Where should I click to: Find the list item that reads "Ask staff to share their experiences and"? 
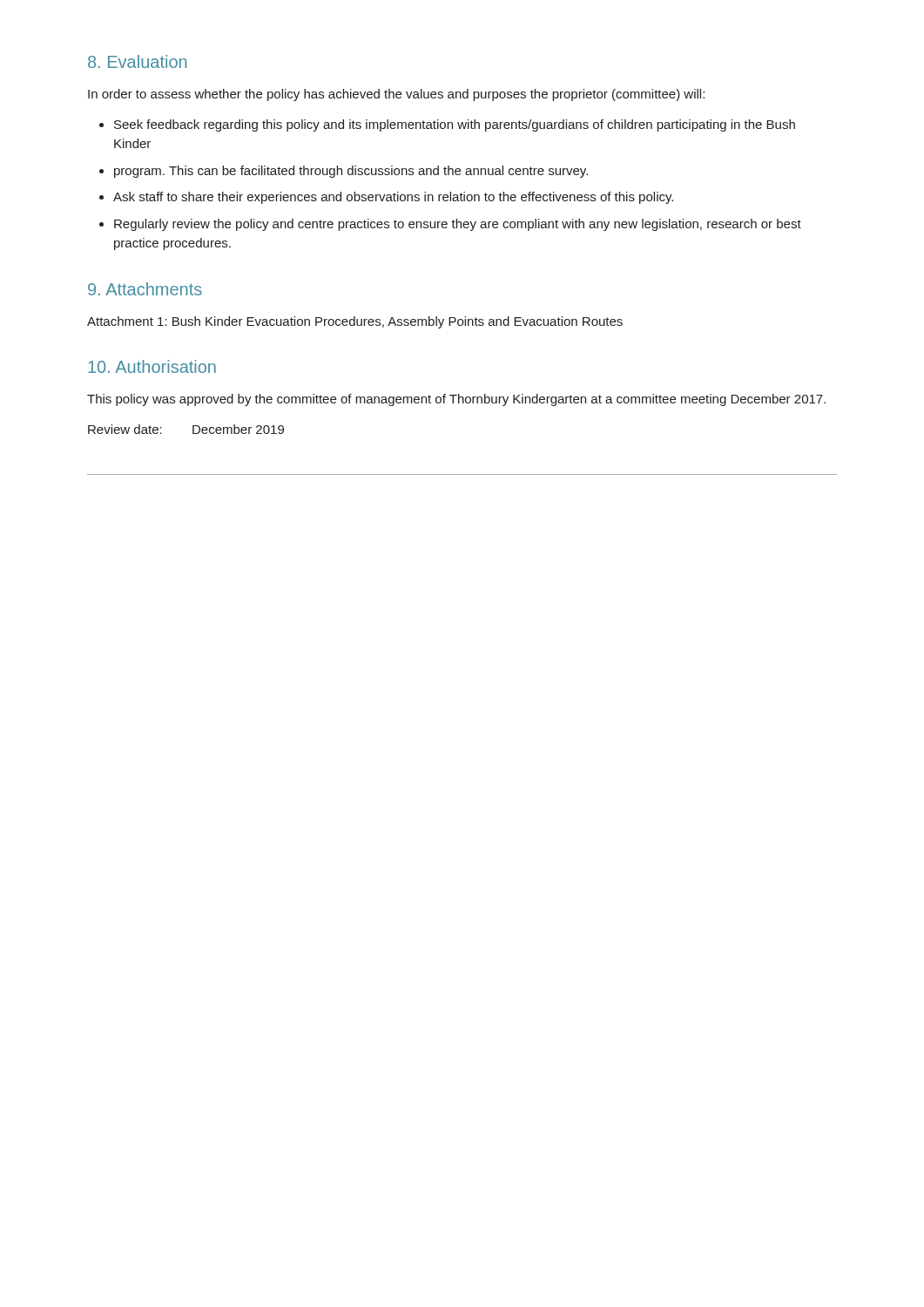point(394,197)
